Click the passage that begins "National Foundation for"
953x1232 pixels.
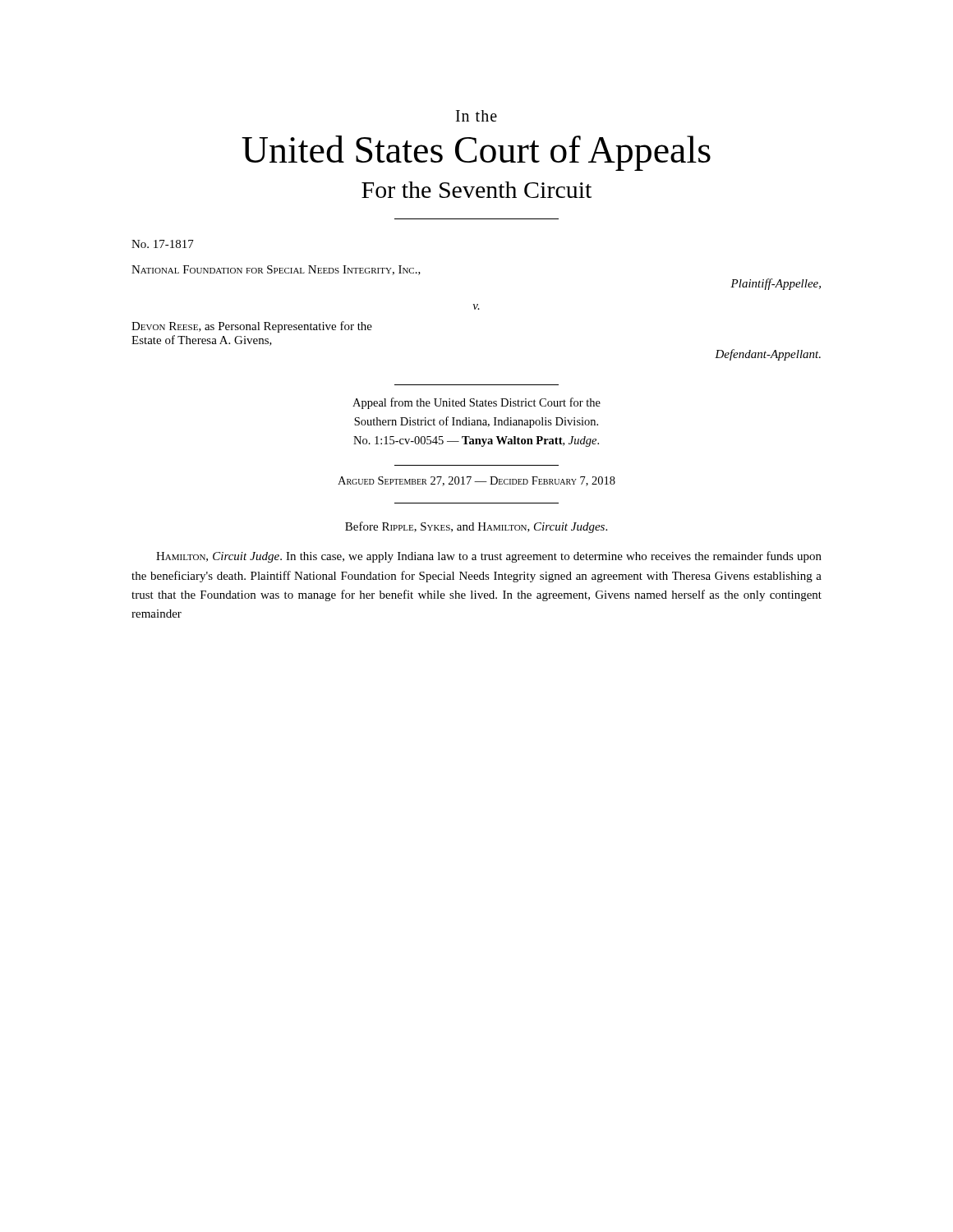[x=276, y=270]
